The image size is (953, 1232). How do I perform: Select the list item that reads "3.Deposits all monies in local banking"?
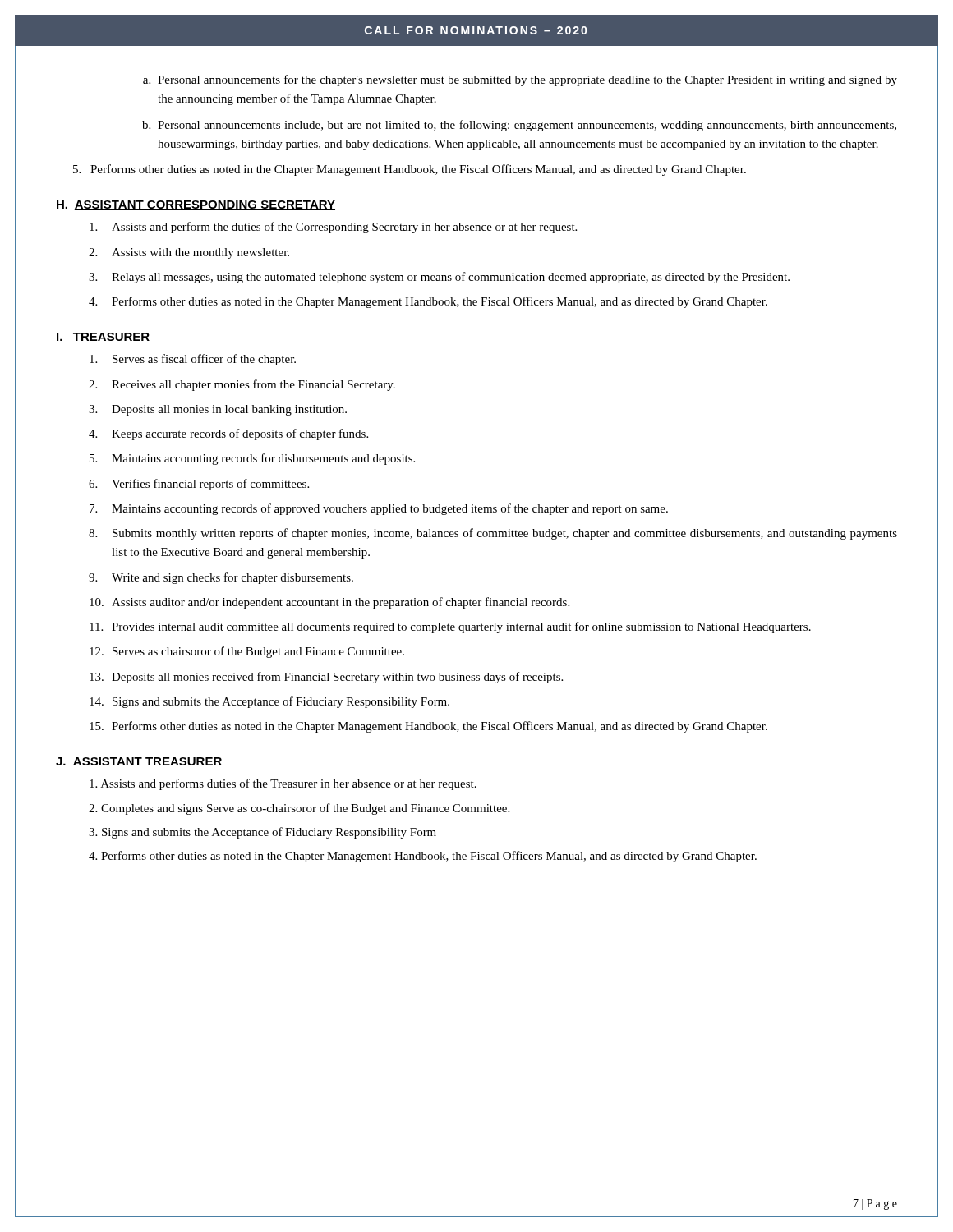point(218,409)
